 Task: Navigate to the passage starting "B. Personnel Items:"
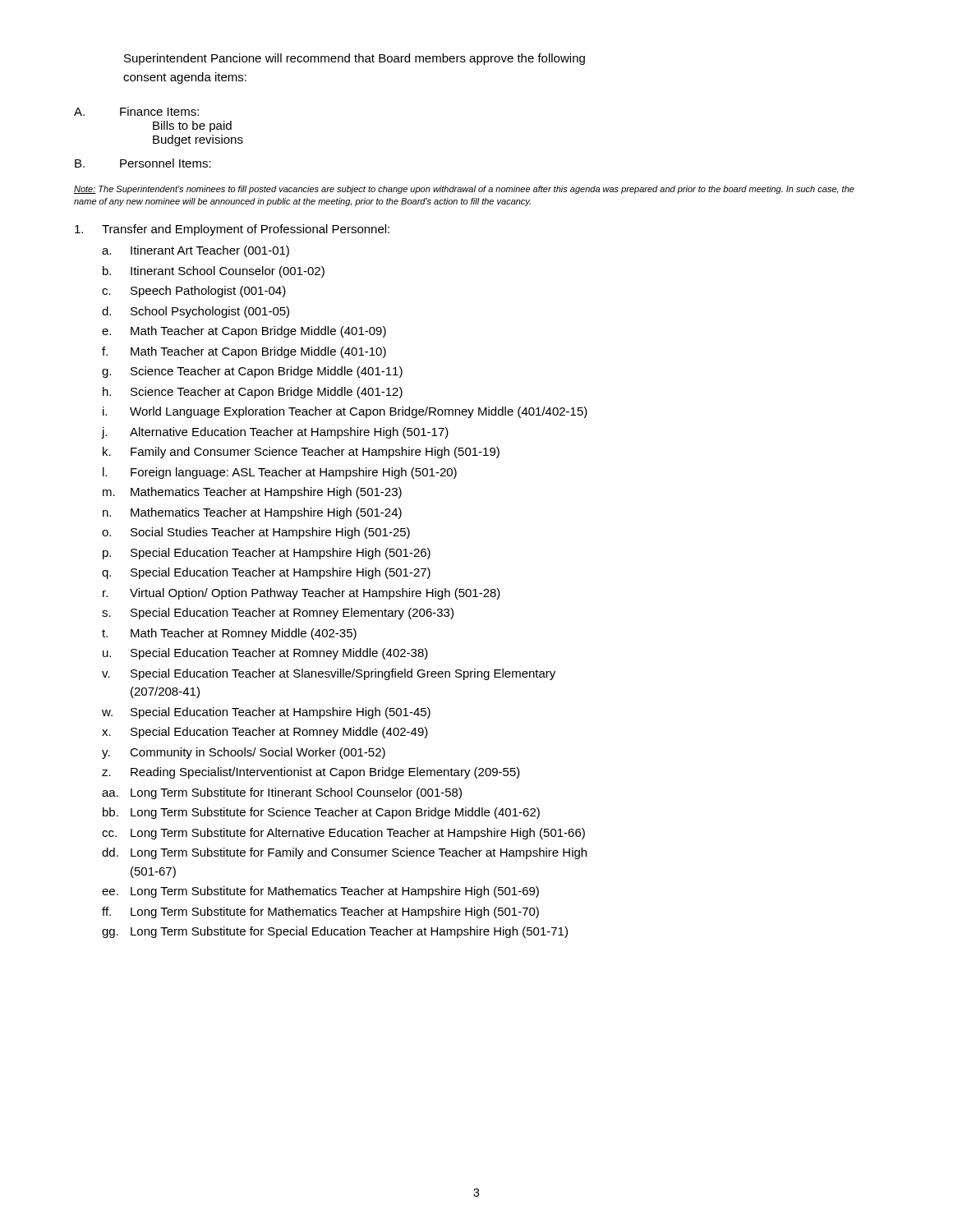point(143,163)
